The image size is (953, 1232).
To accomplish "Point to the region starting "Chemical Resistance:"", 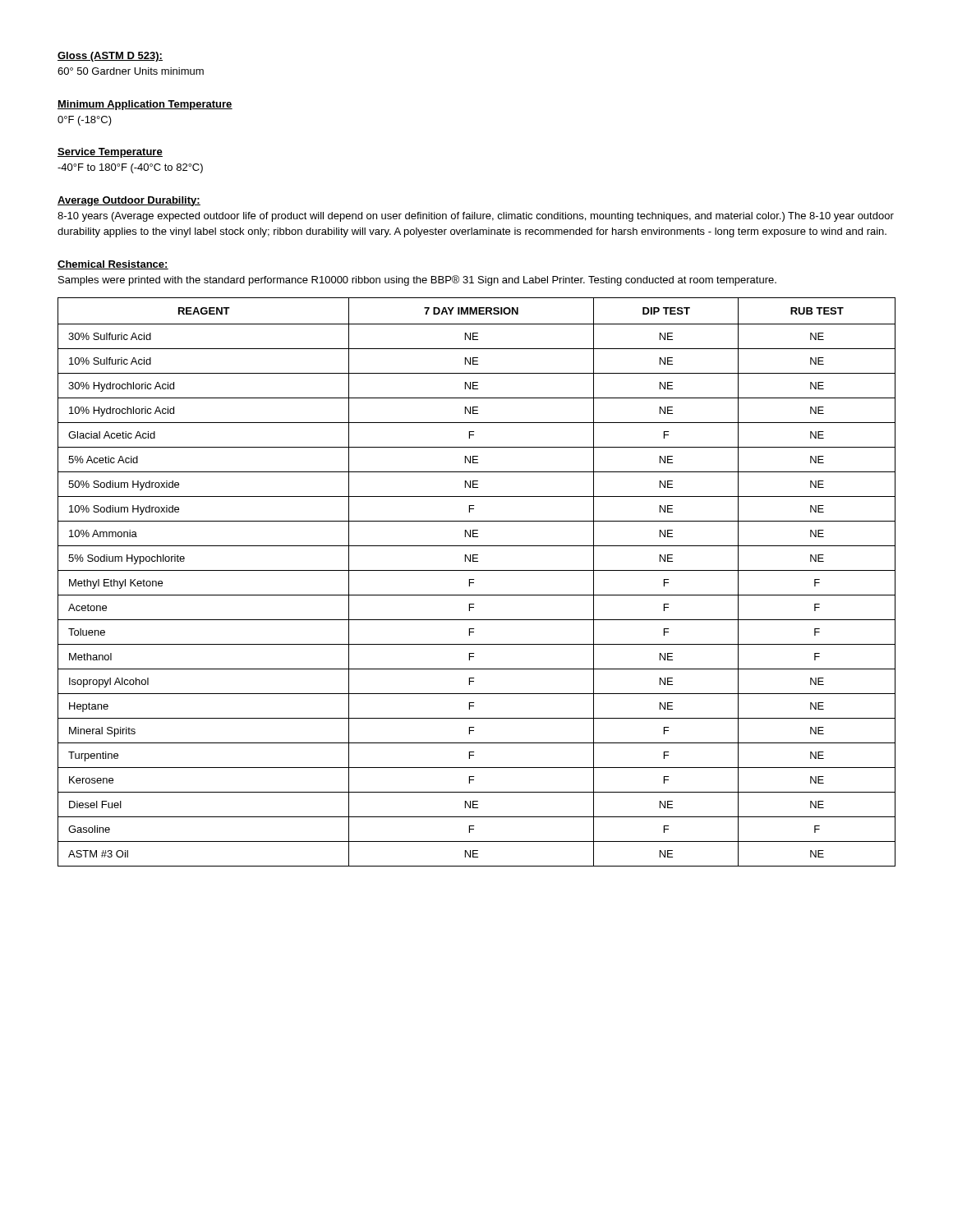I will (x=113, y=264).
